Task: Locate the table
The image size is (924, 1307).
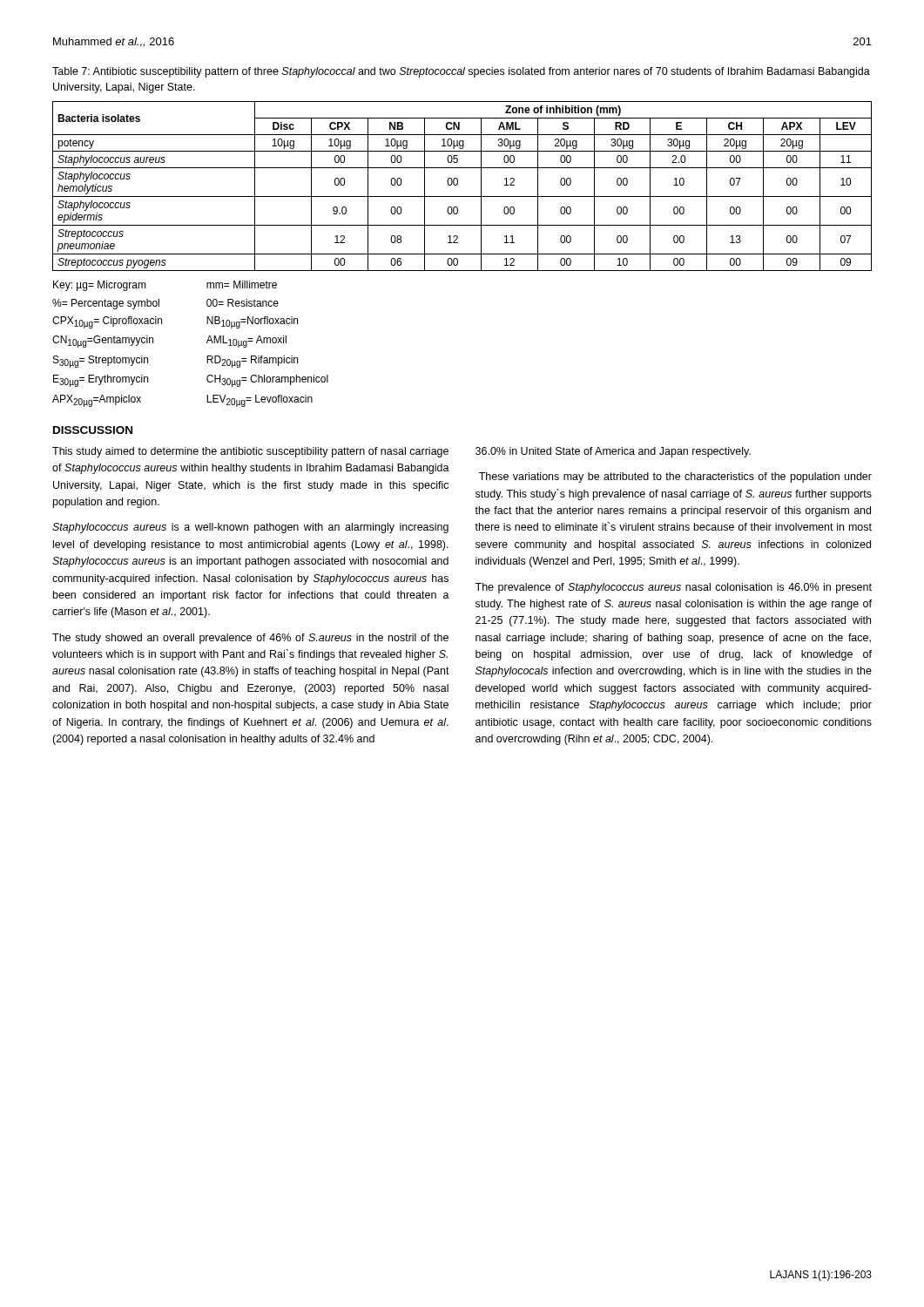Action: tap(462, 186)
